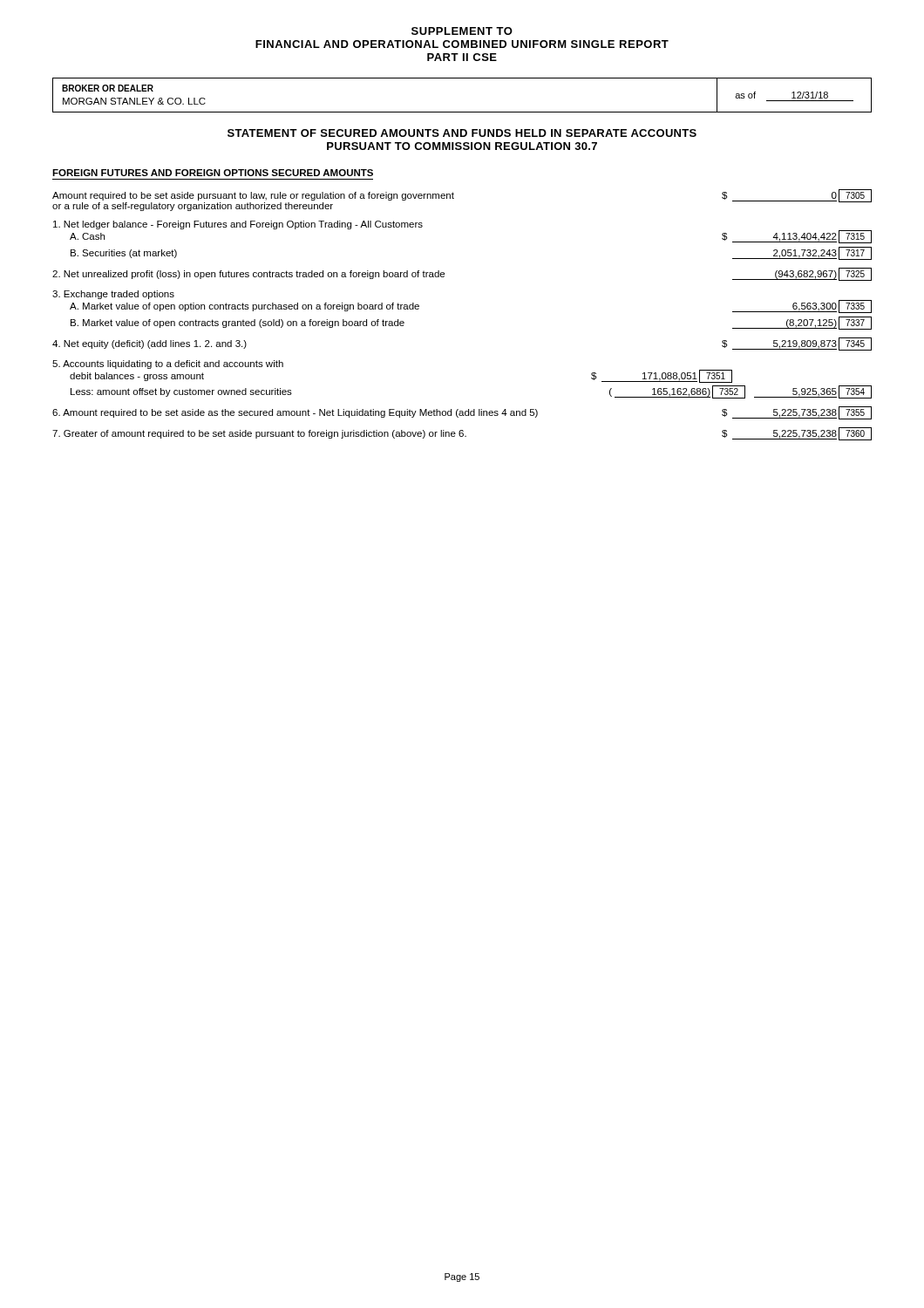
Task: Locate the block of text that opens with "Greater of amount required to"
Action: (462, 434)
